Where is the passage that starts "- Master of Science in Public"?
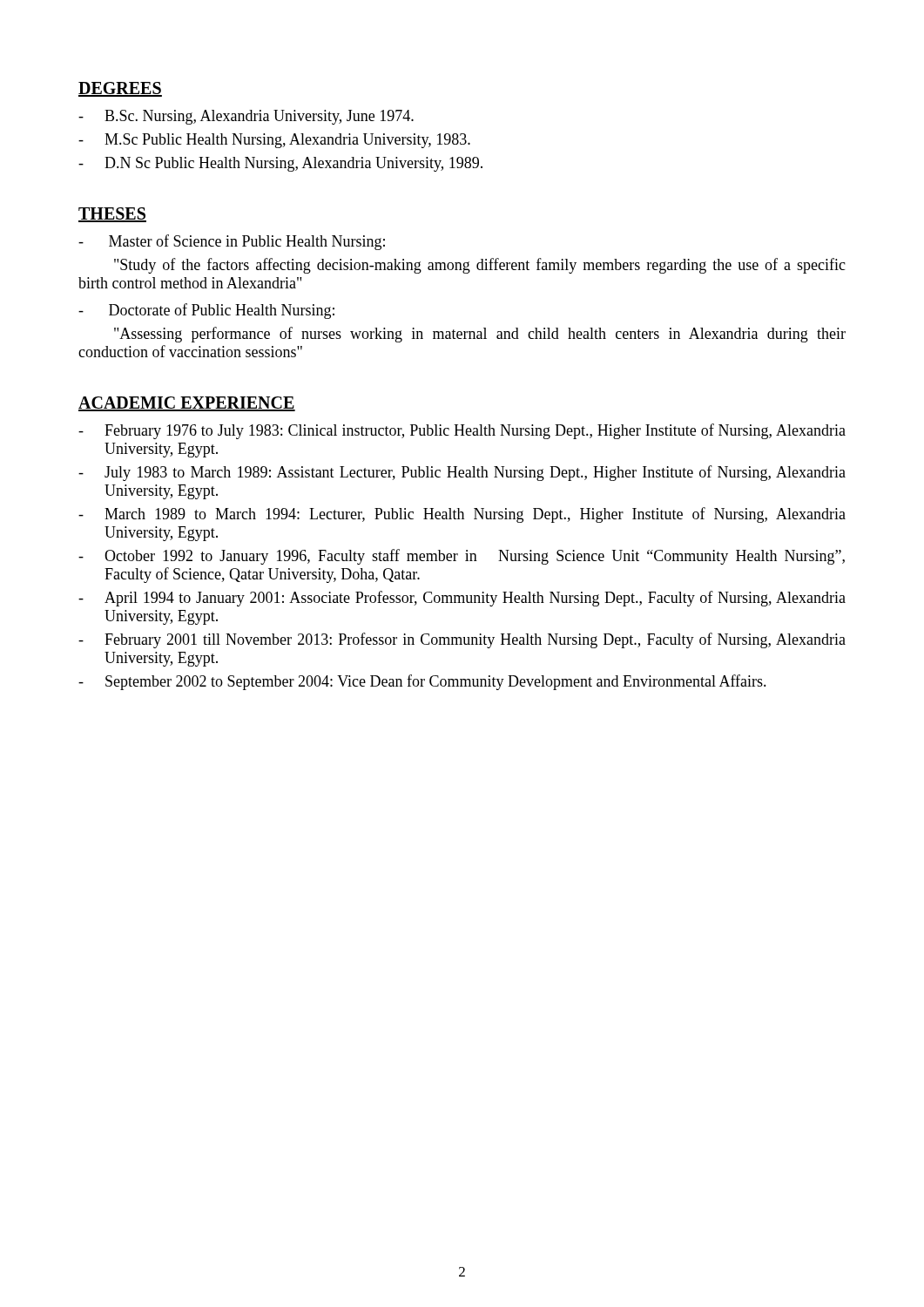Viewport: 924px width, 1307px height. pyautogui.click(x=232, y=242)
